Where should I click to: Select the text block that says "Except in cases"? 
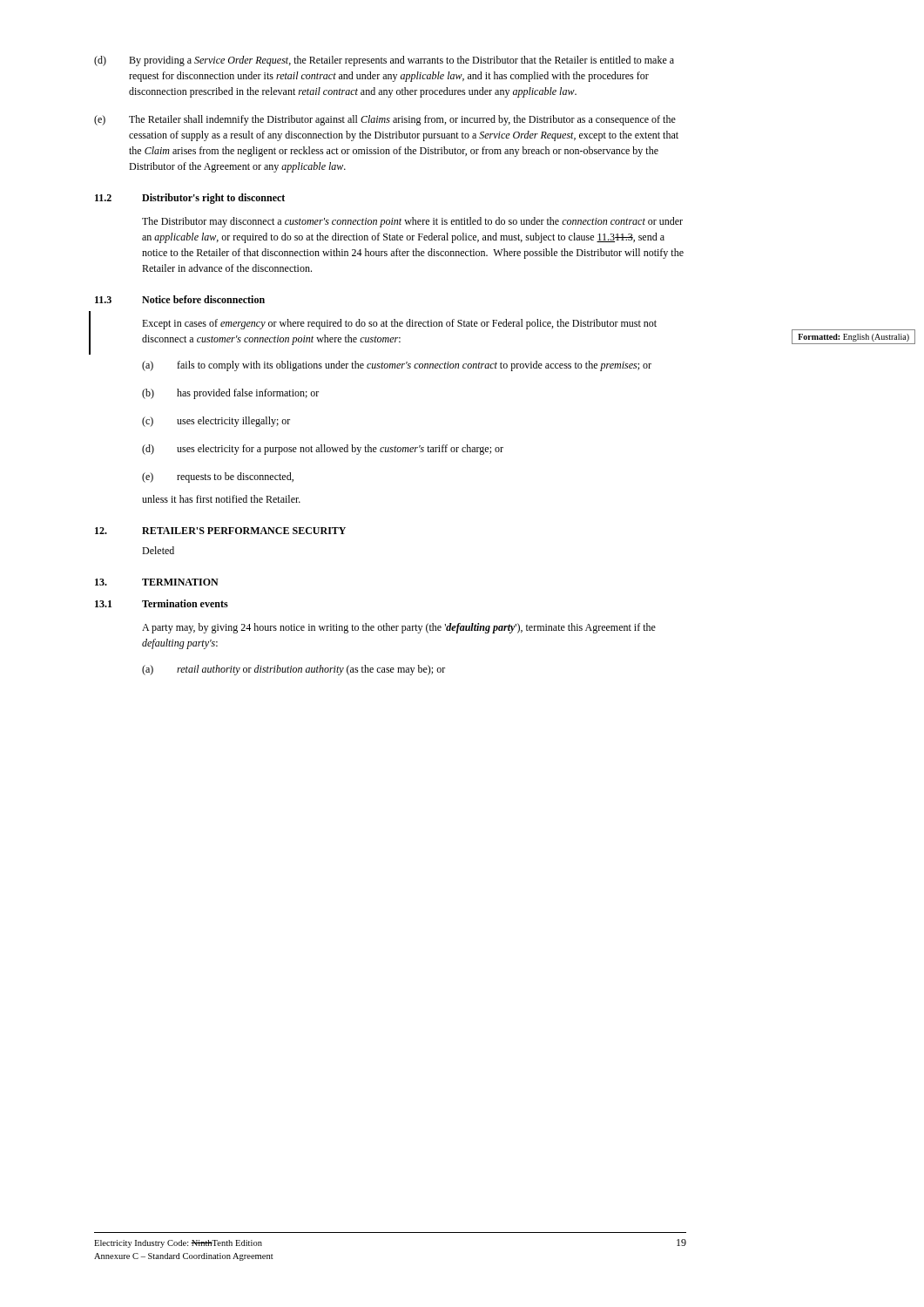[x=399, y=331]
